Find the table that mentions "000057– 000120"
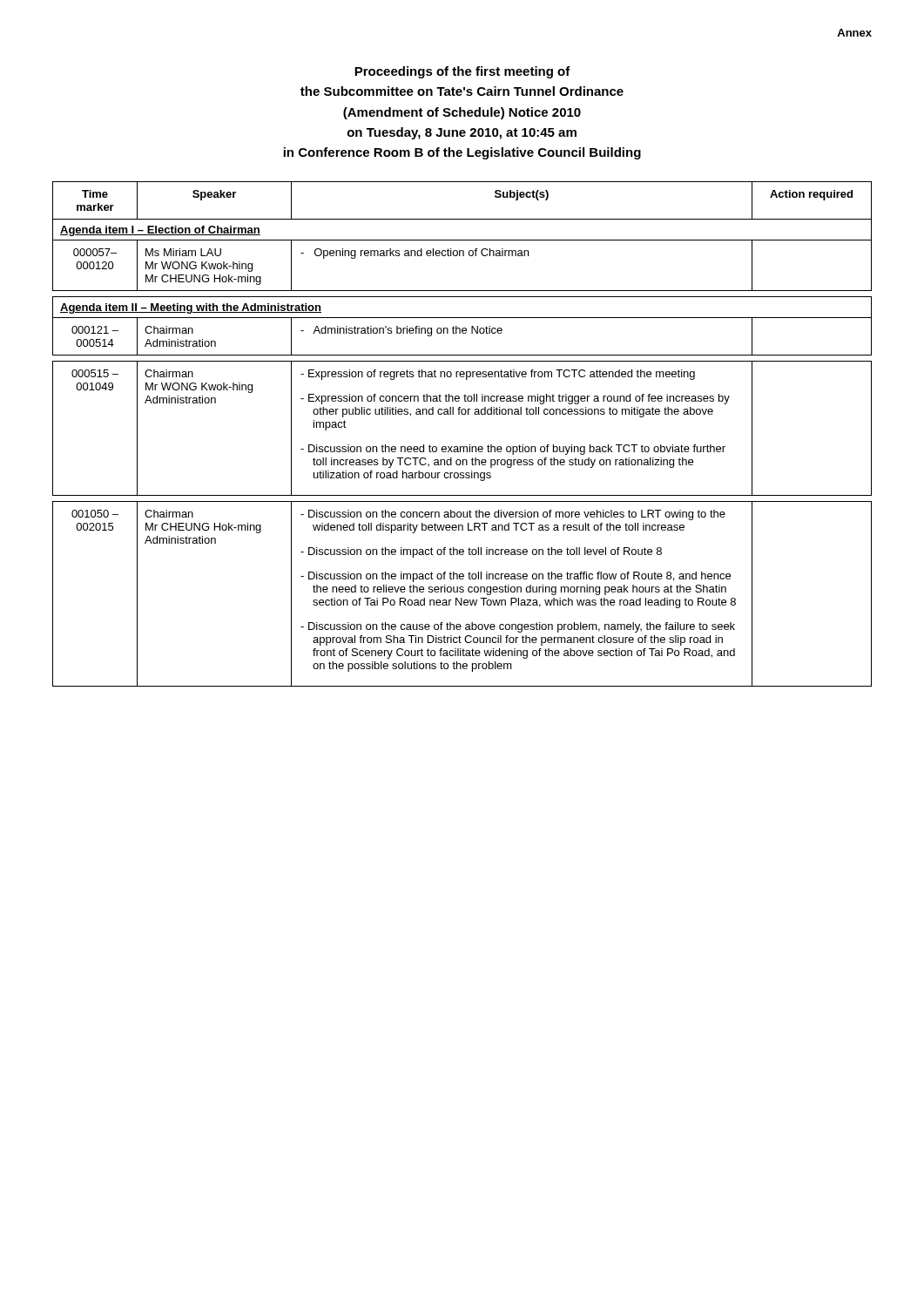This screenshot has height=1307, width=924. tap(462, 434)
